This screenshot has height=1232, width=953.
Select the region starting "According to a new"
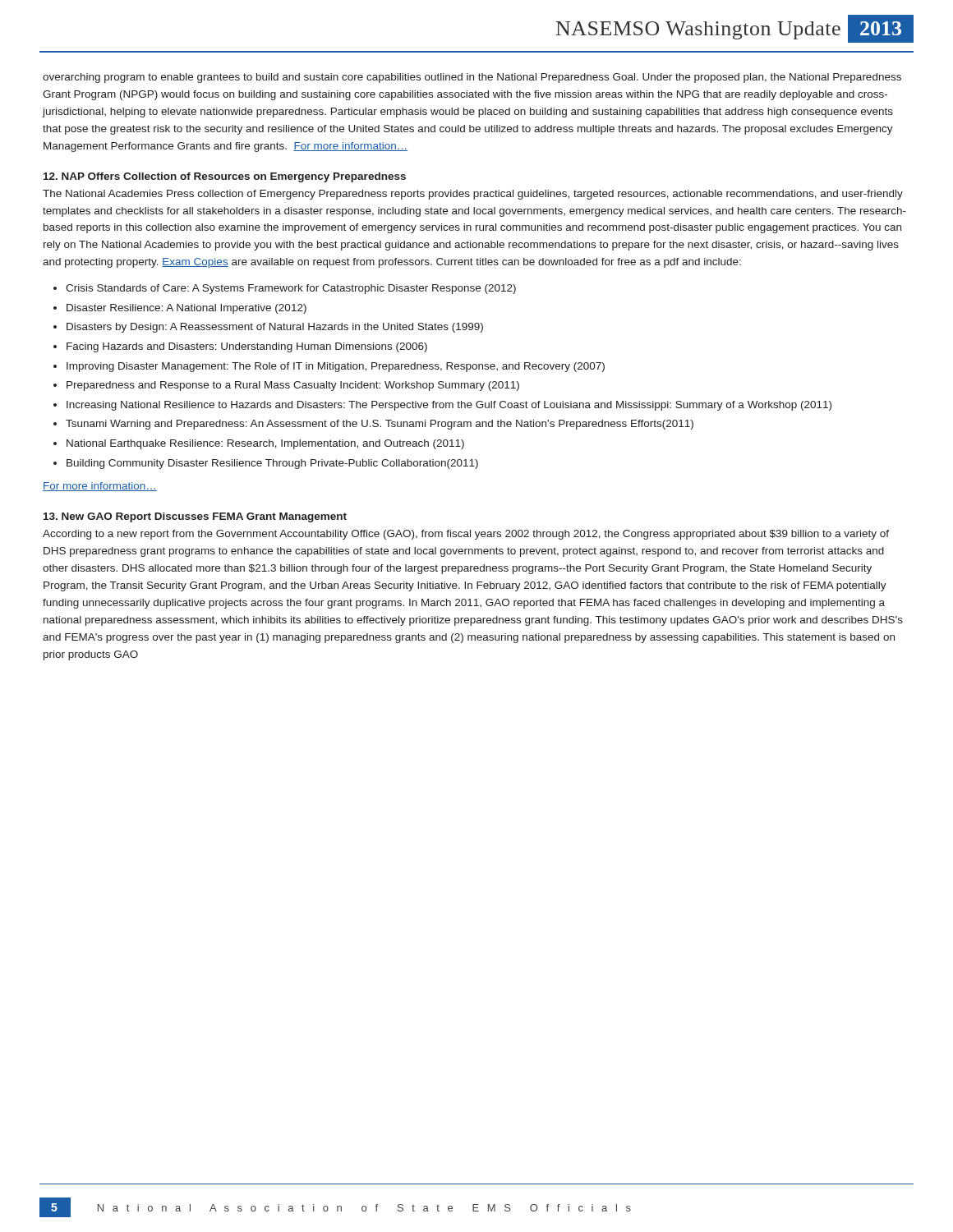tap(473, 594)
